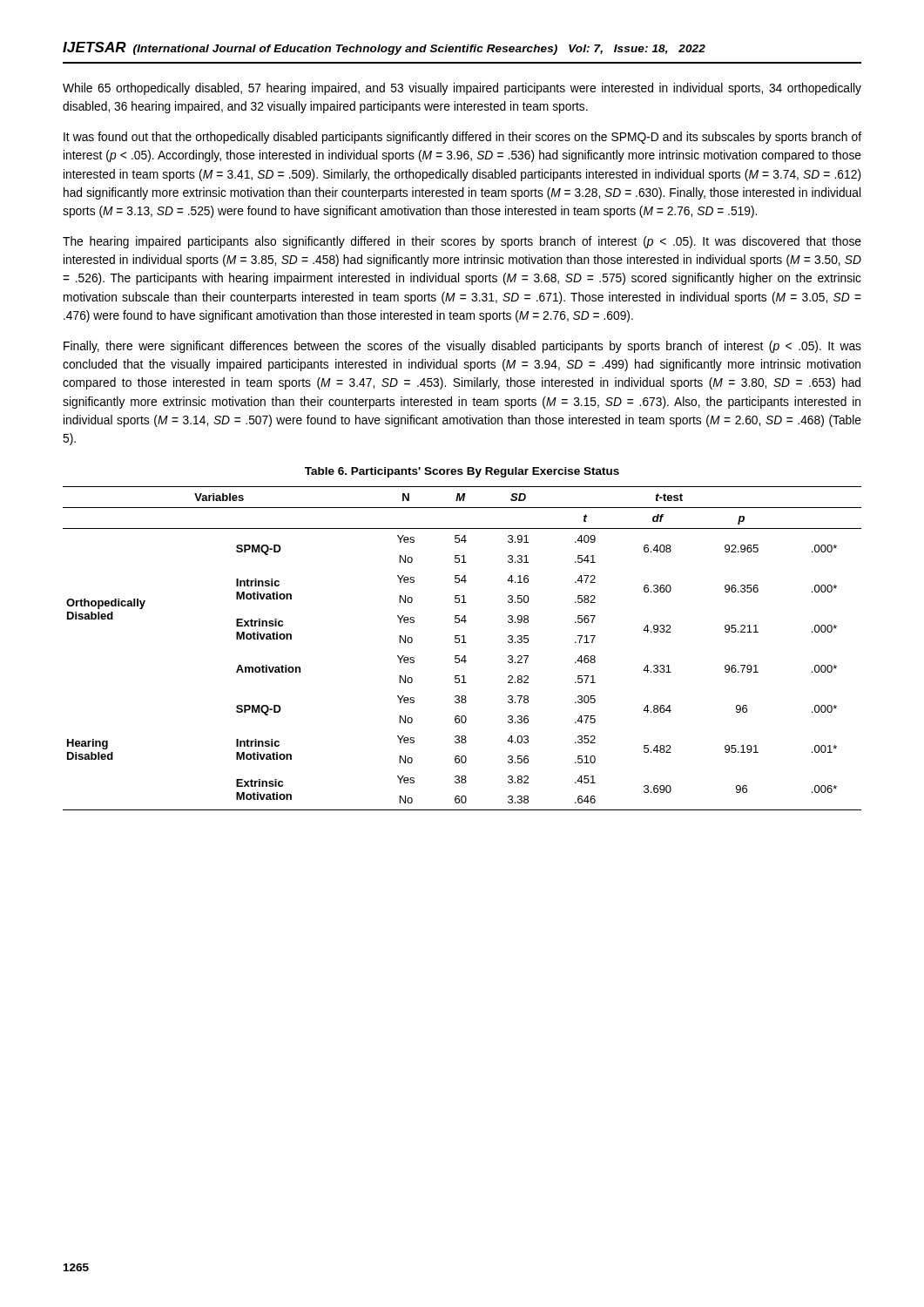Viewport: 924px width, 1307px height.
Task: Select the table that reads "Intrinsic Motivation"
Action: 462,648
